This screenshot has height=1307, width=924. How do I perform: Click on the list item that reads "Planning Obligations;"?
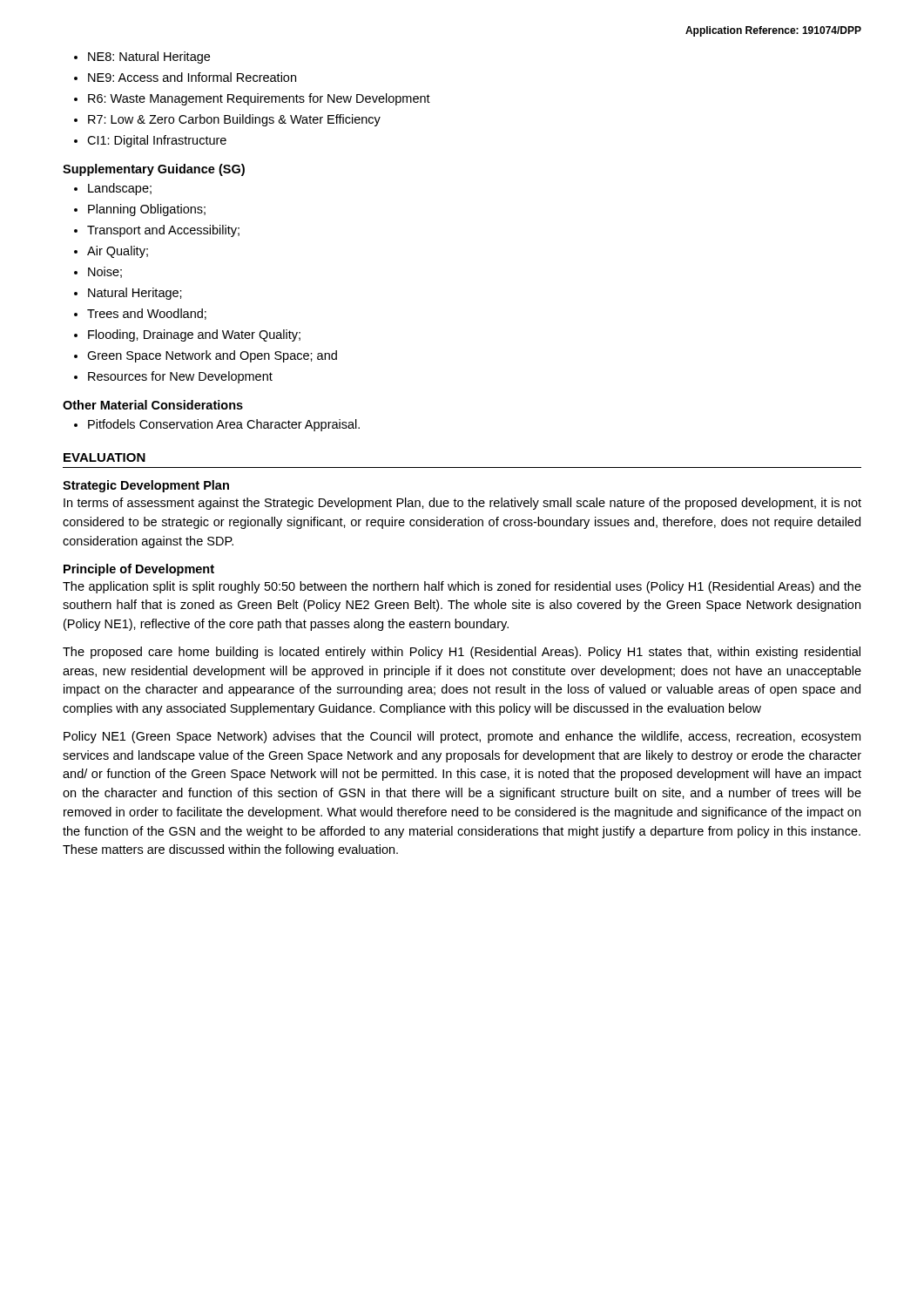147,210
